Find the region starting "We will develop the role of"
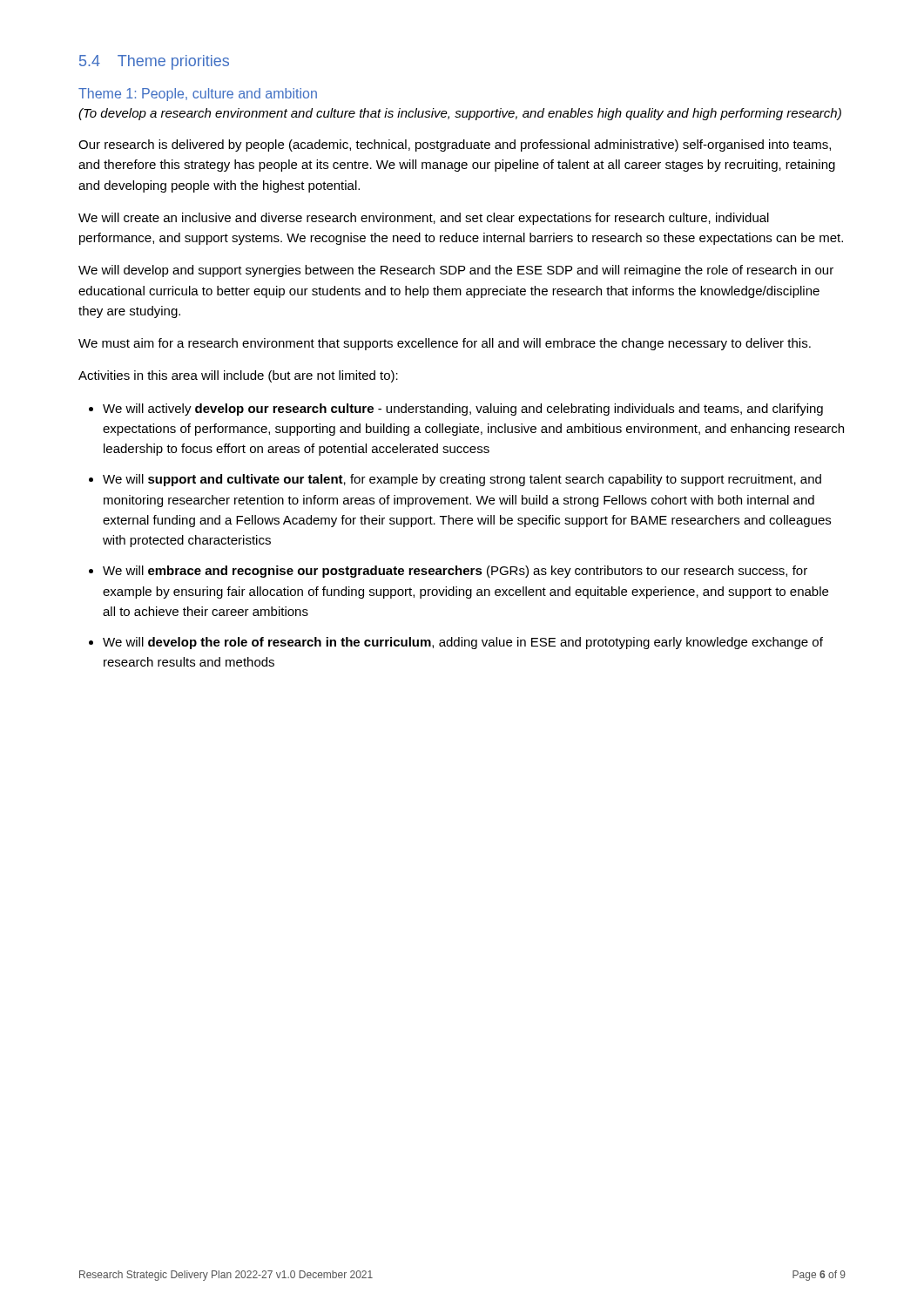Screen dimensions: 1307x924 (474, 652)
